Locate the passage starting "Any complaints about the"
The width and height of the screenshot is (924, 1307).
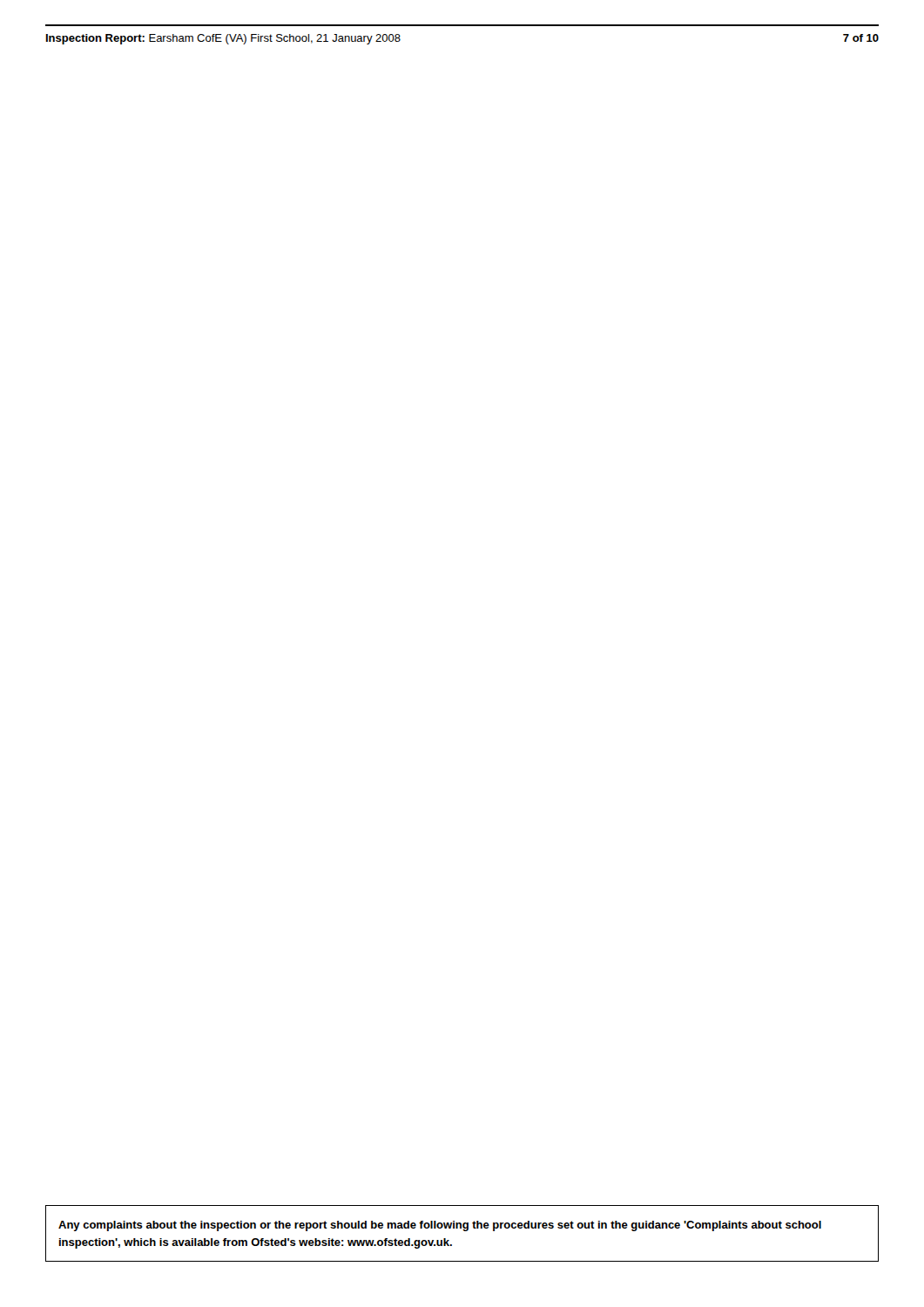click(x=440, y=1233)
